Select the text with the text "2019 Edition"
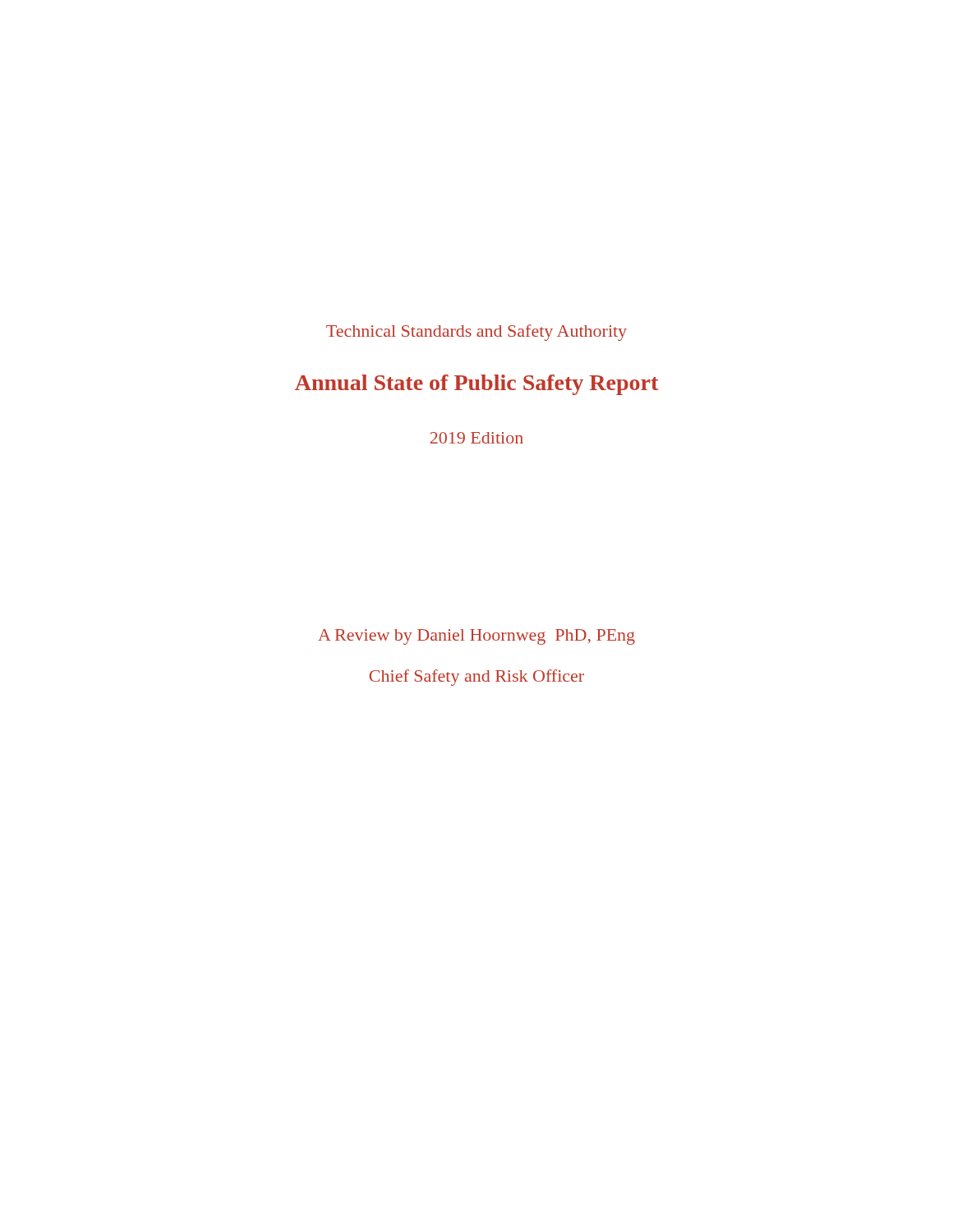Image resolution: width=953 pixels, height=1232 pixels. coord(476,437)
